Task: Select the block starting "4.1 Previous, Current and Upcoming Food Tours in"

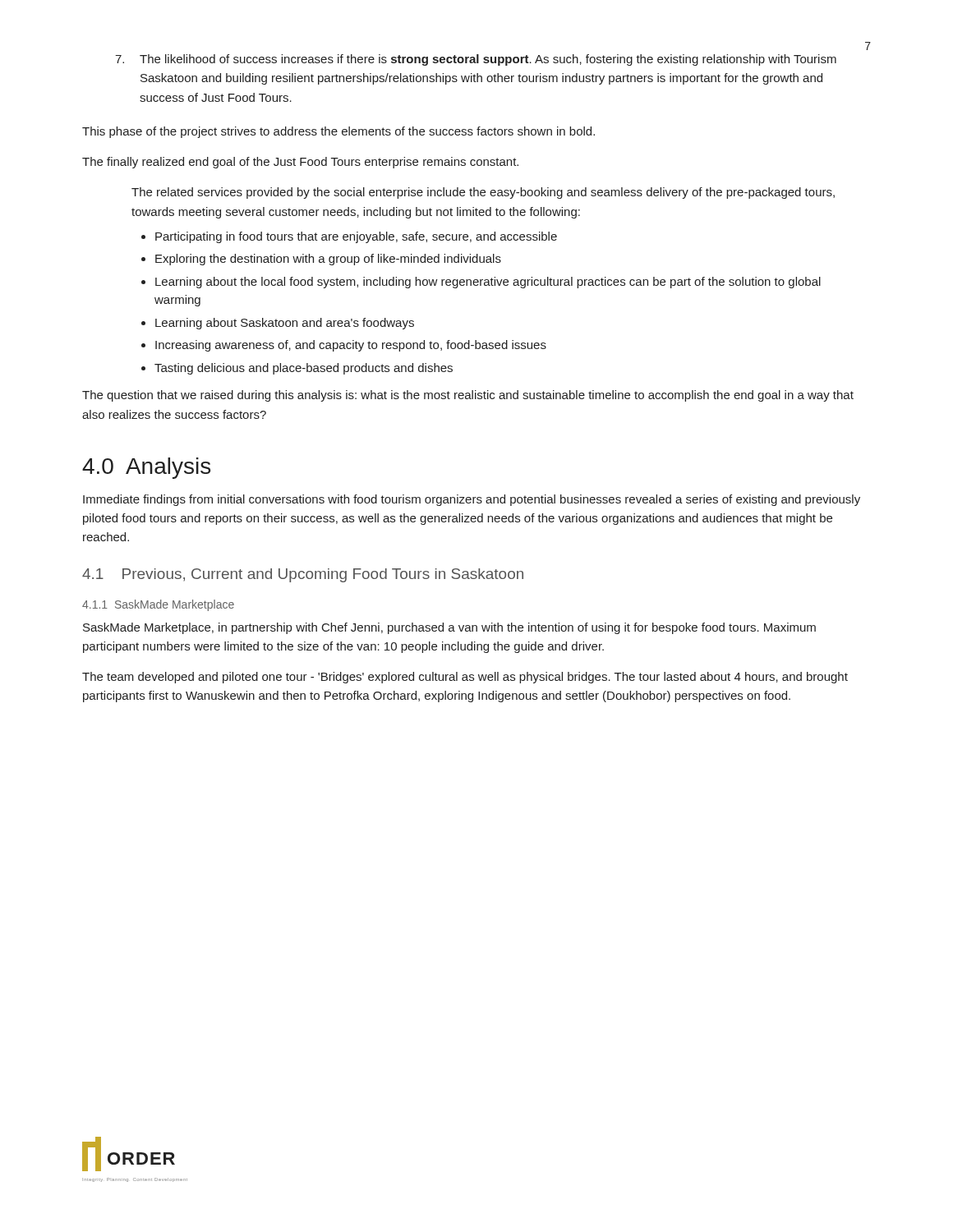Action: tap(303, 573)
